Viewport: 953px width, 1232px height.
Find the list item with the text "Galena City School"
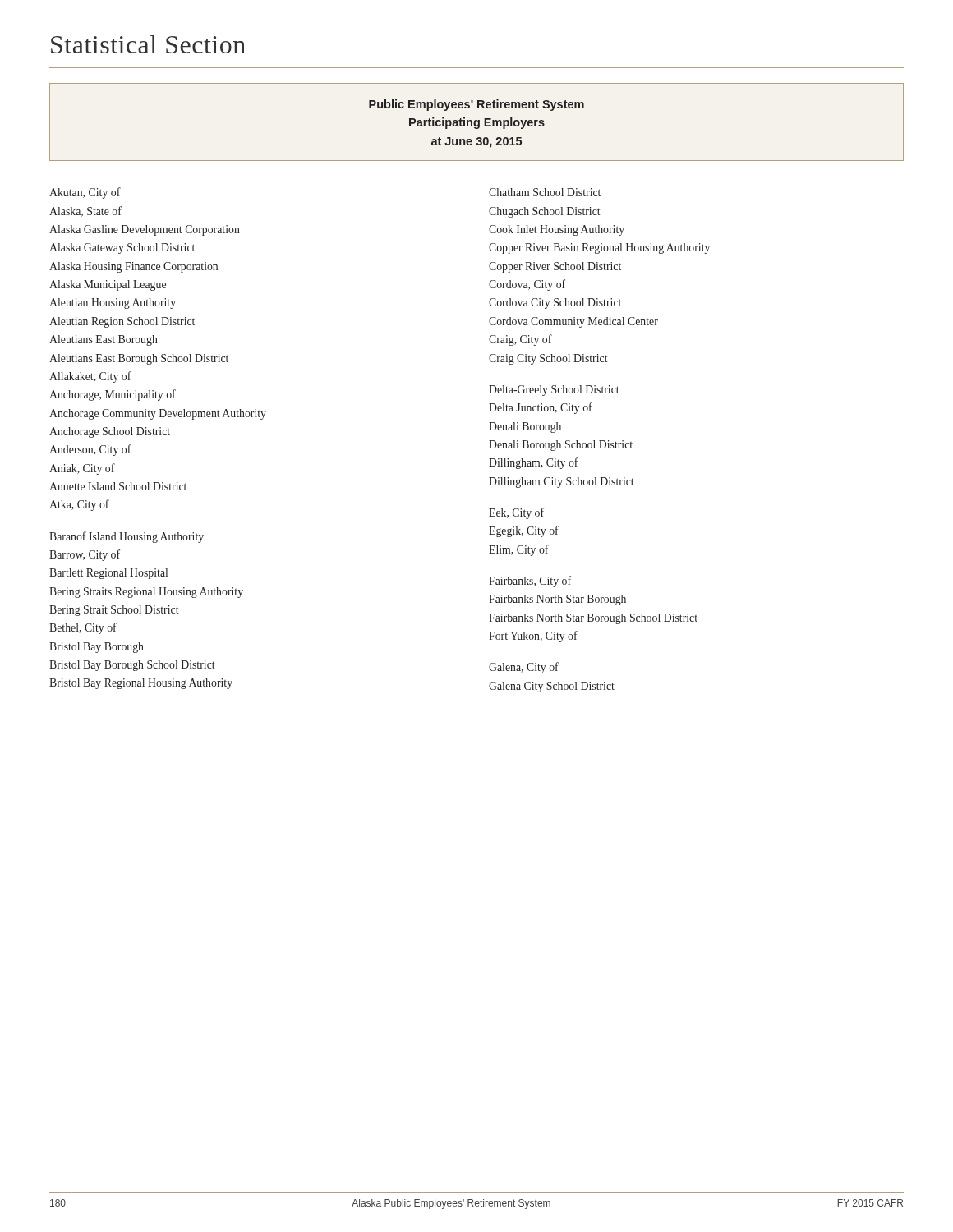coord(552,687)
